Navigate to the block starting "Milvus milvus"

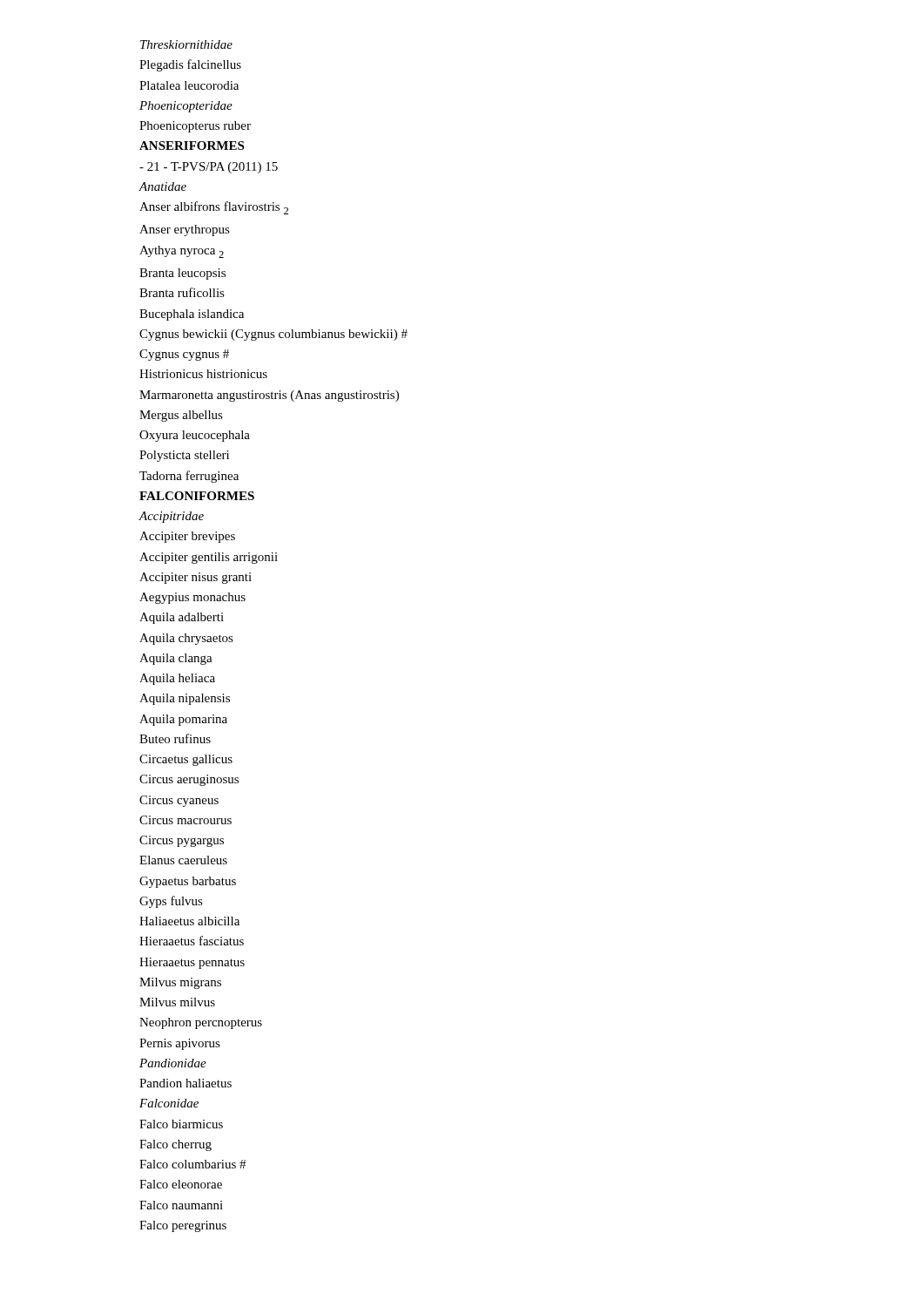[x=177, y=1002]
